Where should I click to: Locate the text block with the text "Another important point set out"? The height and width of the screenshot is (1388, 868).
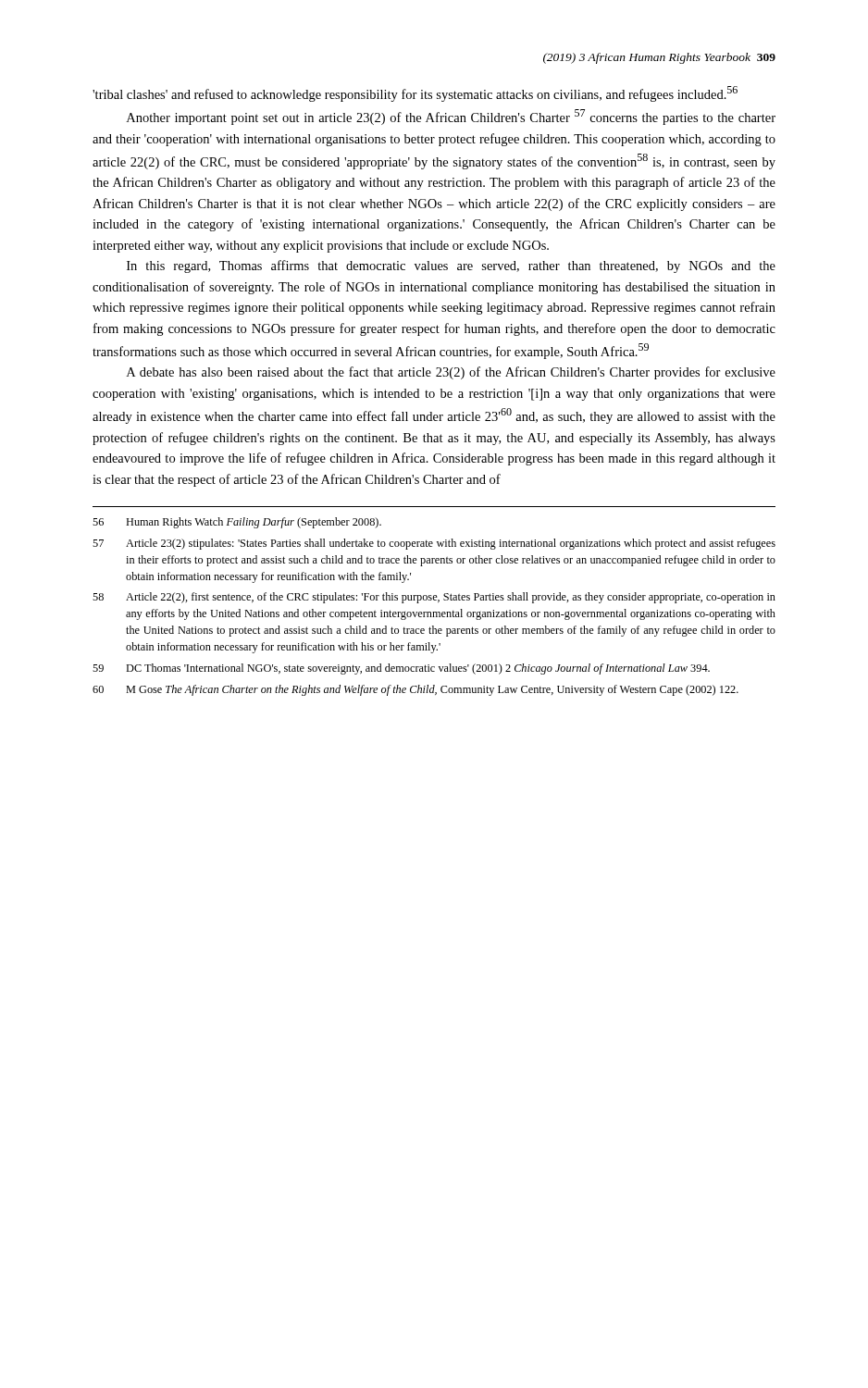[434, 180]
